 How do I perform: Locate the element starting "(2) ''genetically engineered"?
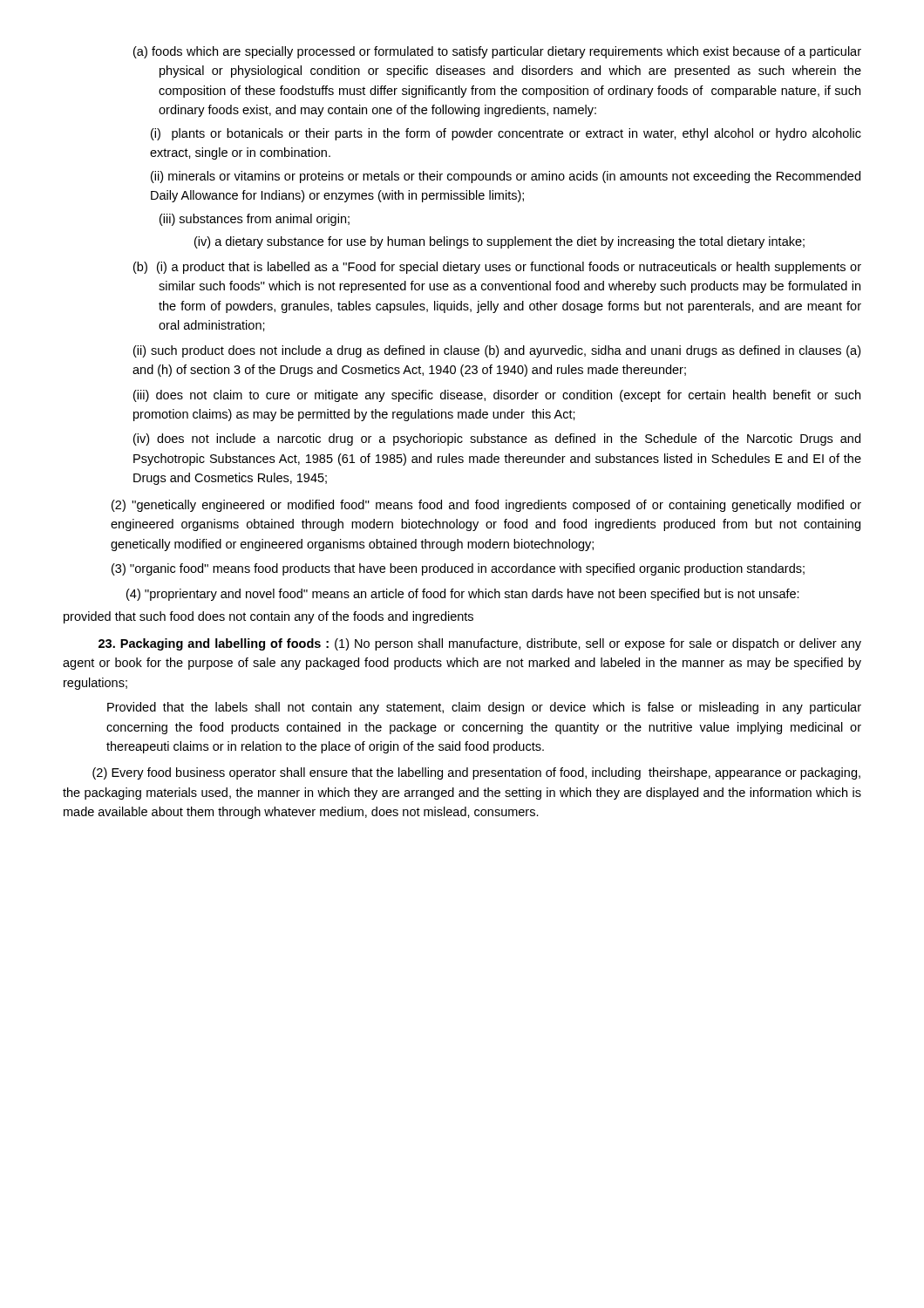[486, 525]
